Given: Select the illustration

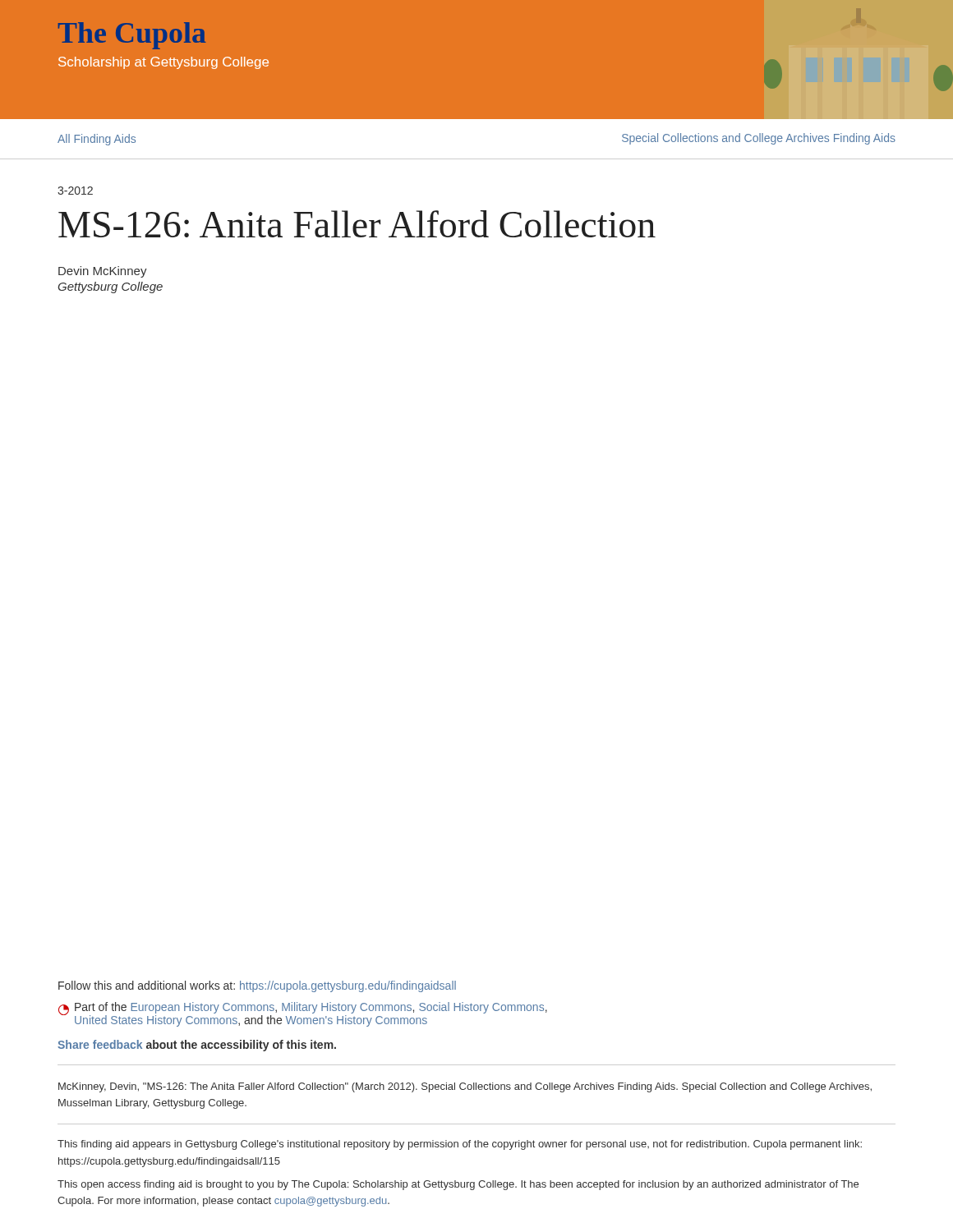Looking at the screenshot, I should pos(476,60).
